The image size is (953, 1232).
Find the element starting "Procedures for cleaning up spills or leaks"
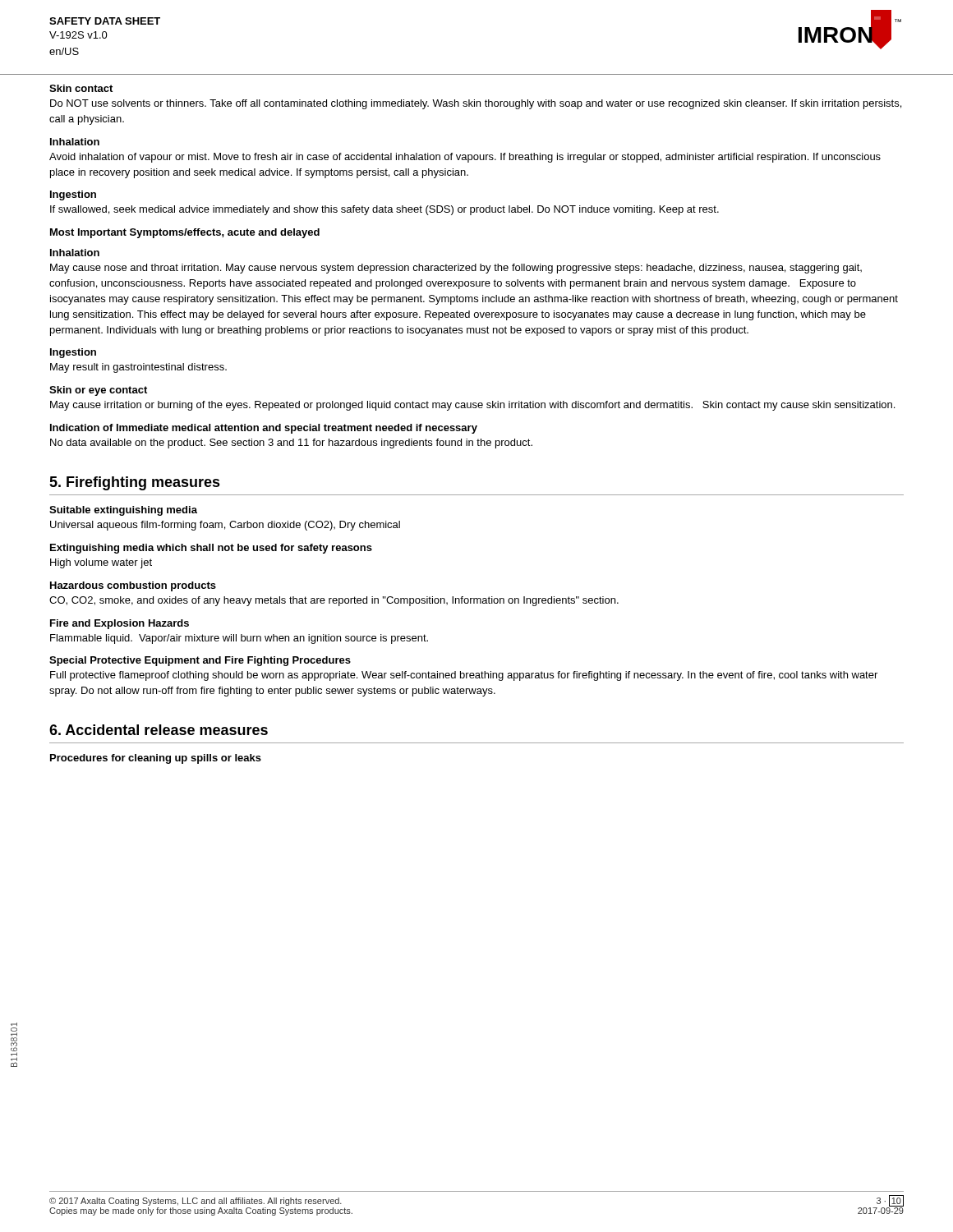point(155,758)
